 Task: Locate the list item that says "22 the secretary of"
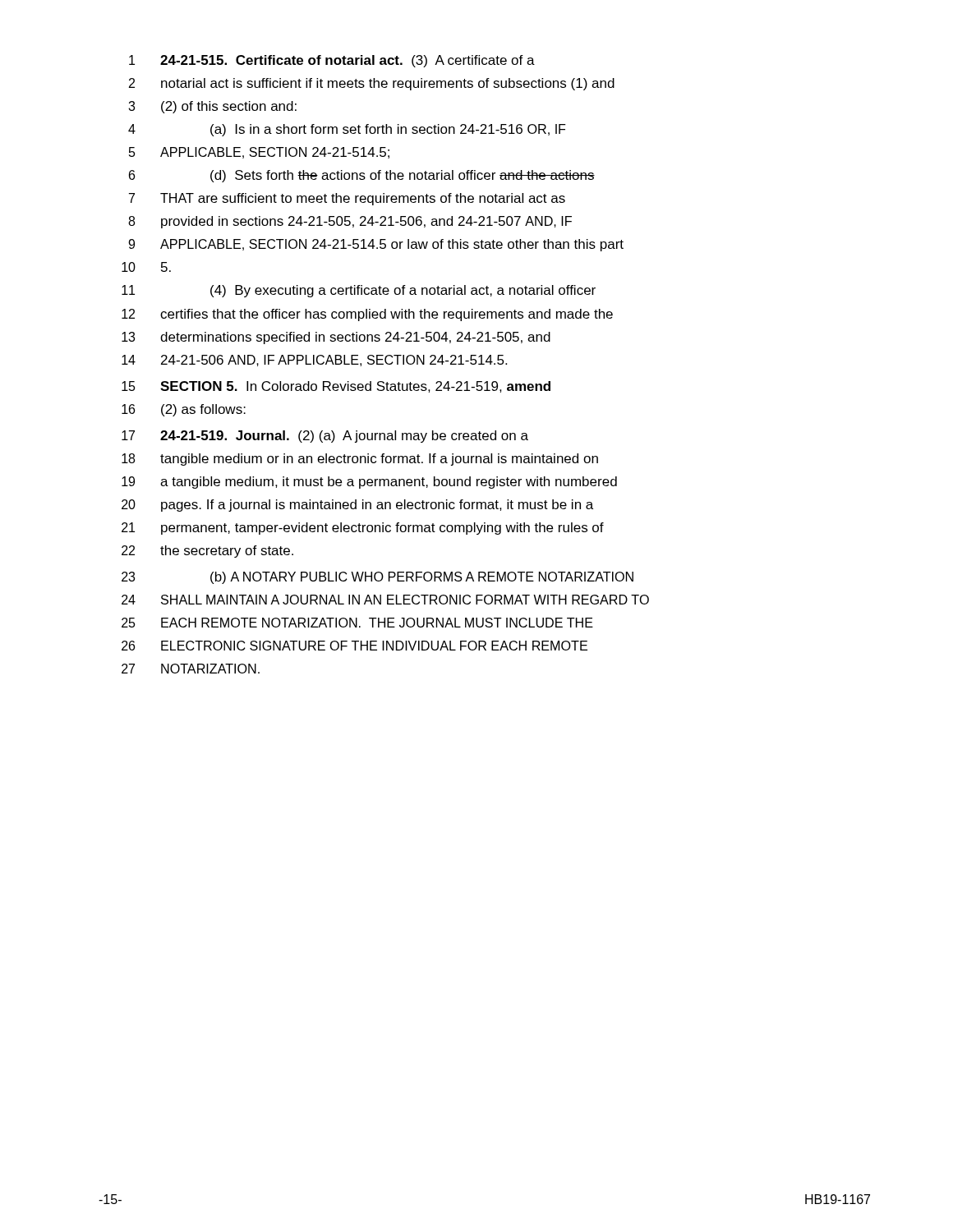pos(197,551)
